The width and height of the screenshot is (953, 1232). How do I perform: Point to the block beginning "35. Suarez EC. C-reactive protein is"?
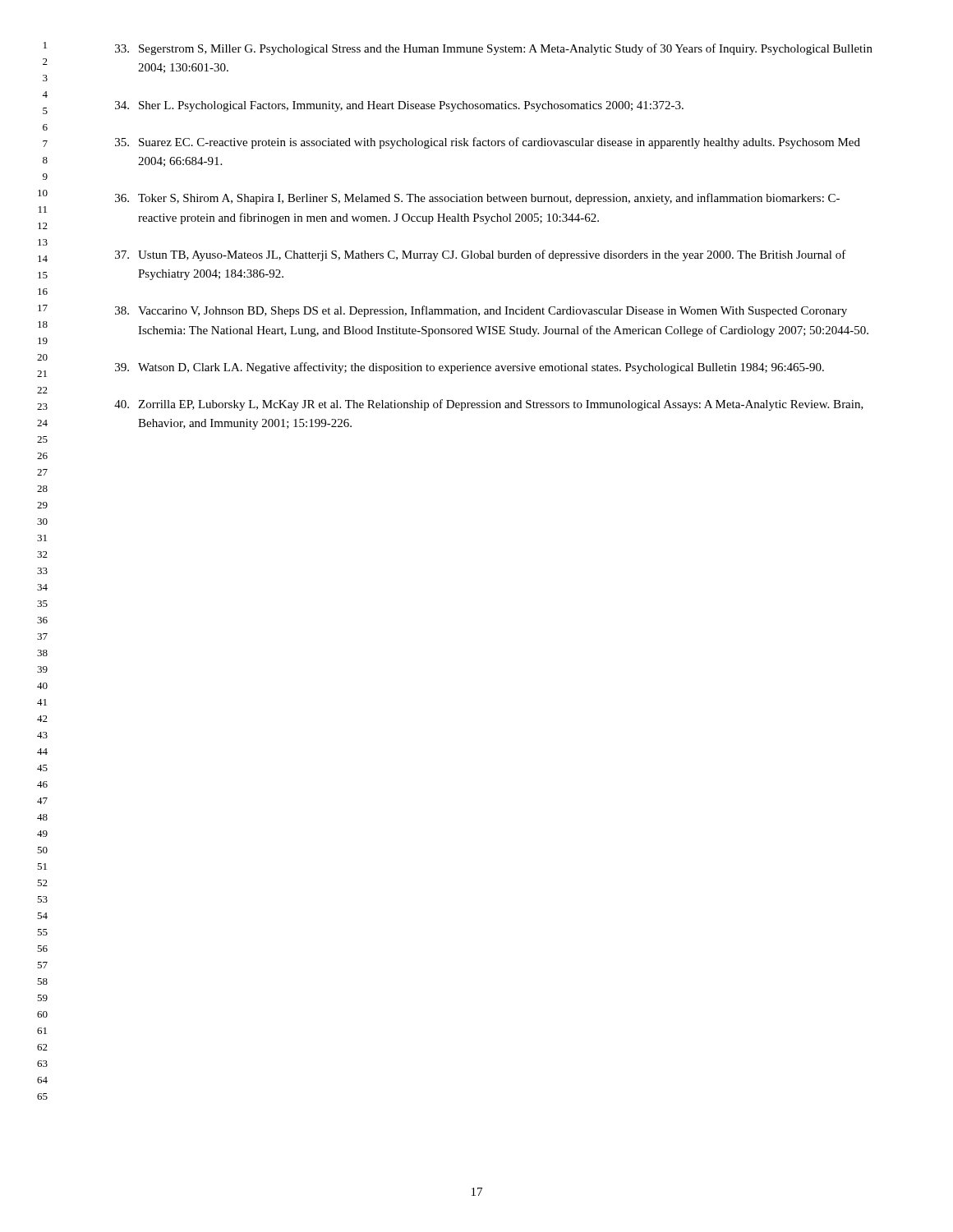coord(485,152)
